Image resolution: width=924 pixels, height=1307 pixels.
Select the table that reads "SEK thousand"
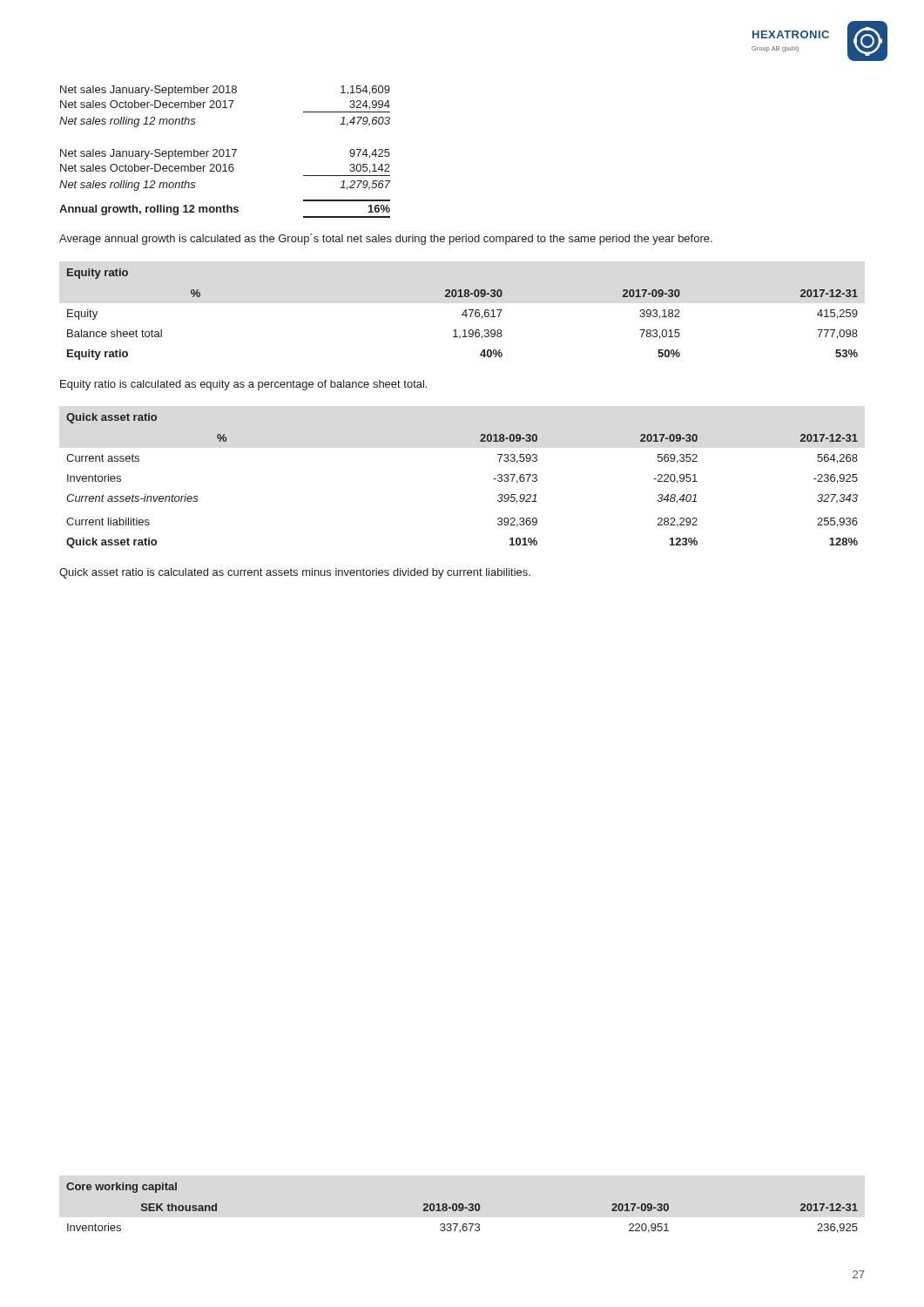coord(462,1206)
